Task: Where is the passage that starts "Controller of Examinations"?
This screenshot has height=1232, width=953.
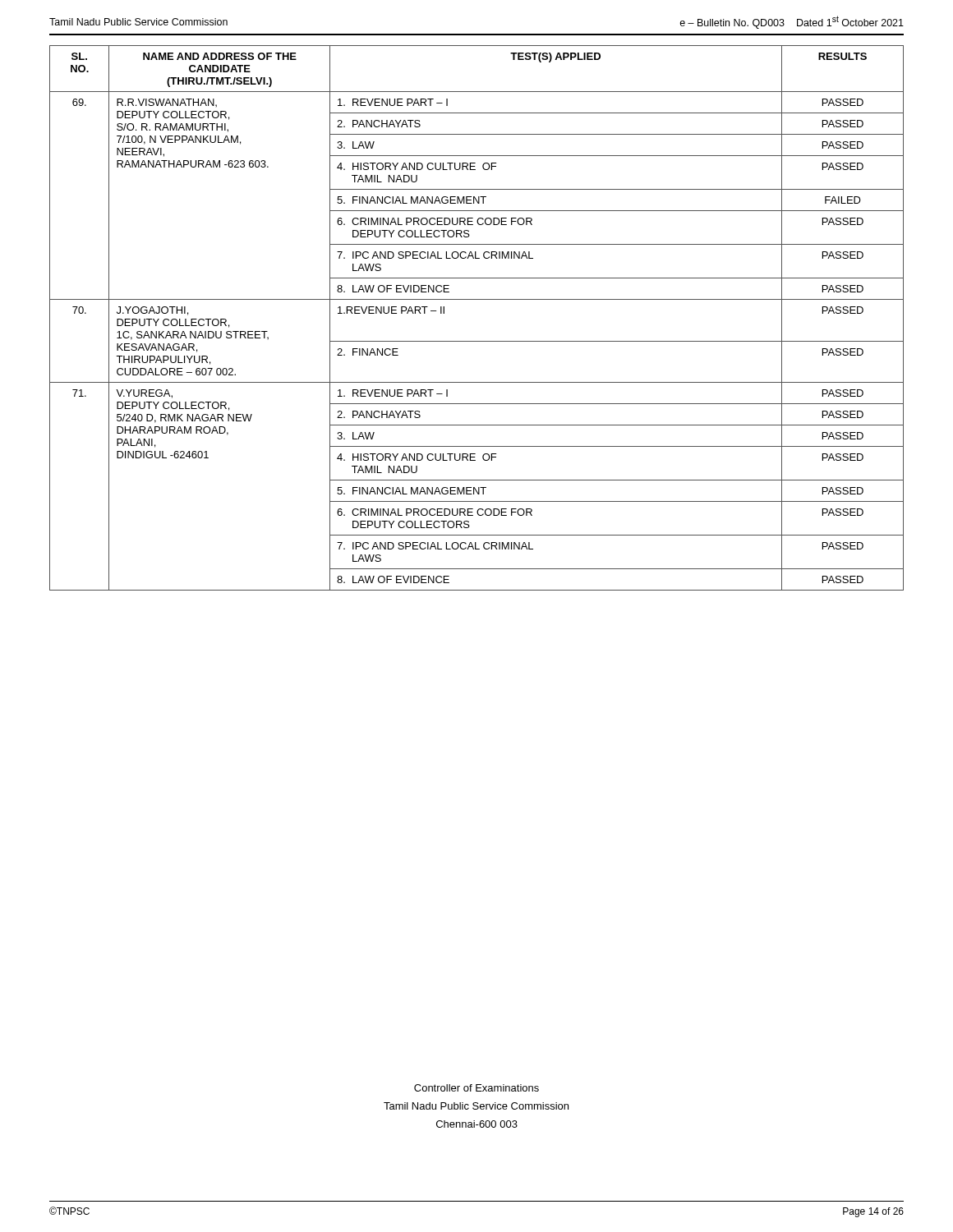Action: click(476, 1106)
